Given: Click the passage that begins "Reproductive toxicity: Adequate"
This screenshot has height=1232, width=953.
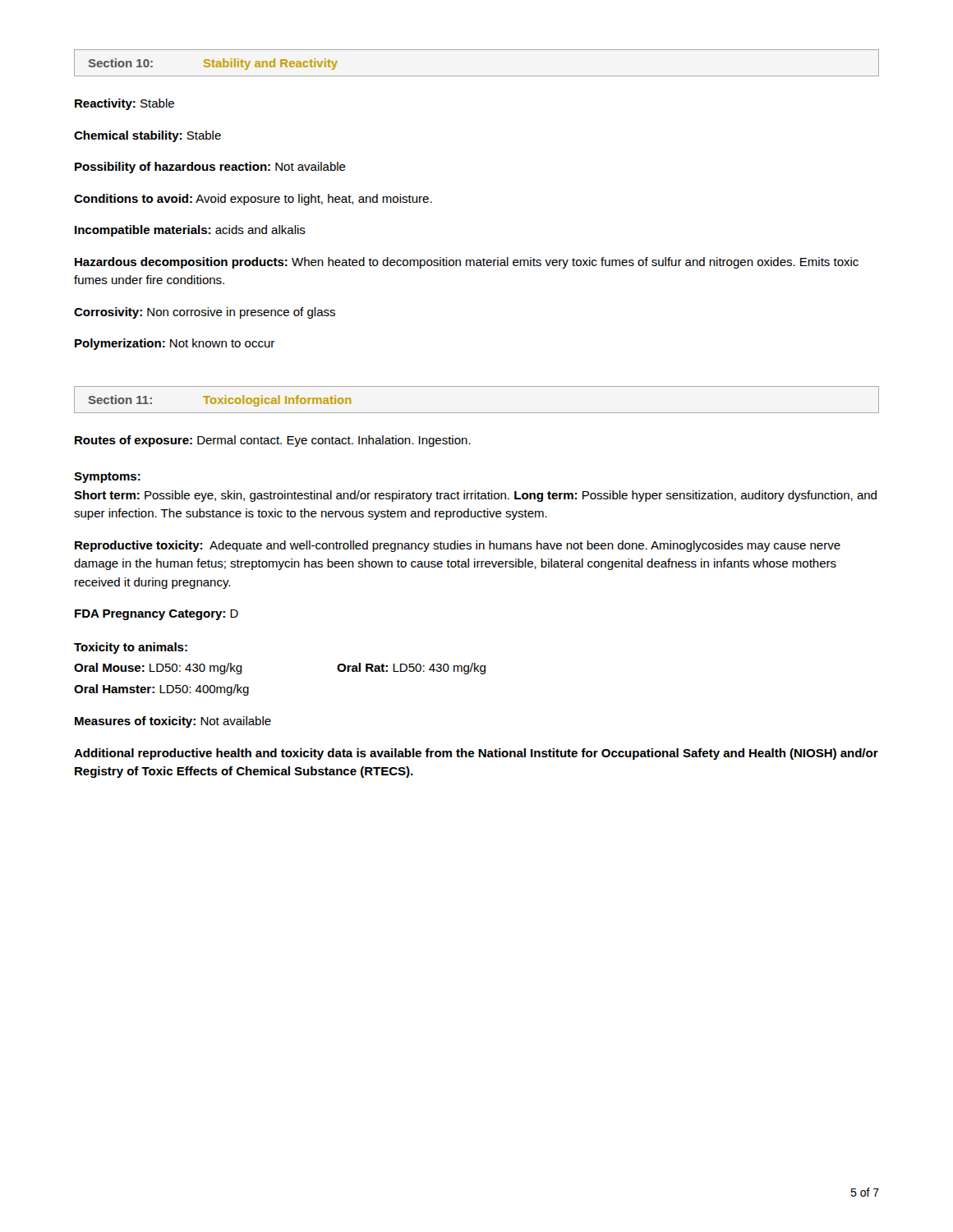Looking at the screenshot, I should click(x=457, y=563).
